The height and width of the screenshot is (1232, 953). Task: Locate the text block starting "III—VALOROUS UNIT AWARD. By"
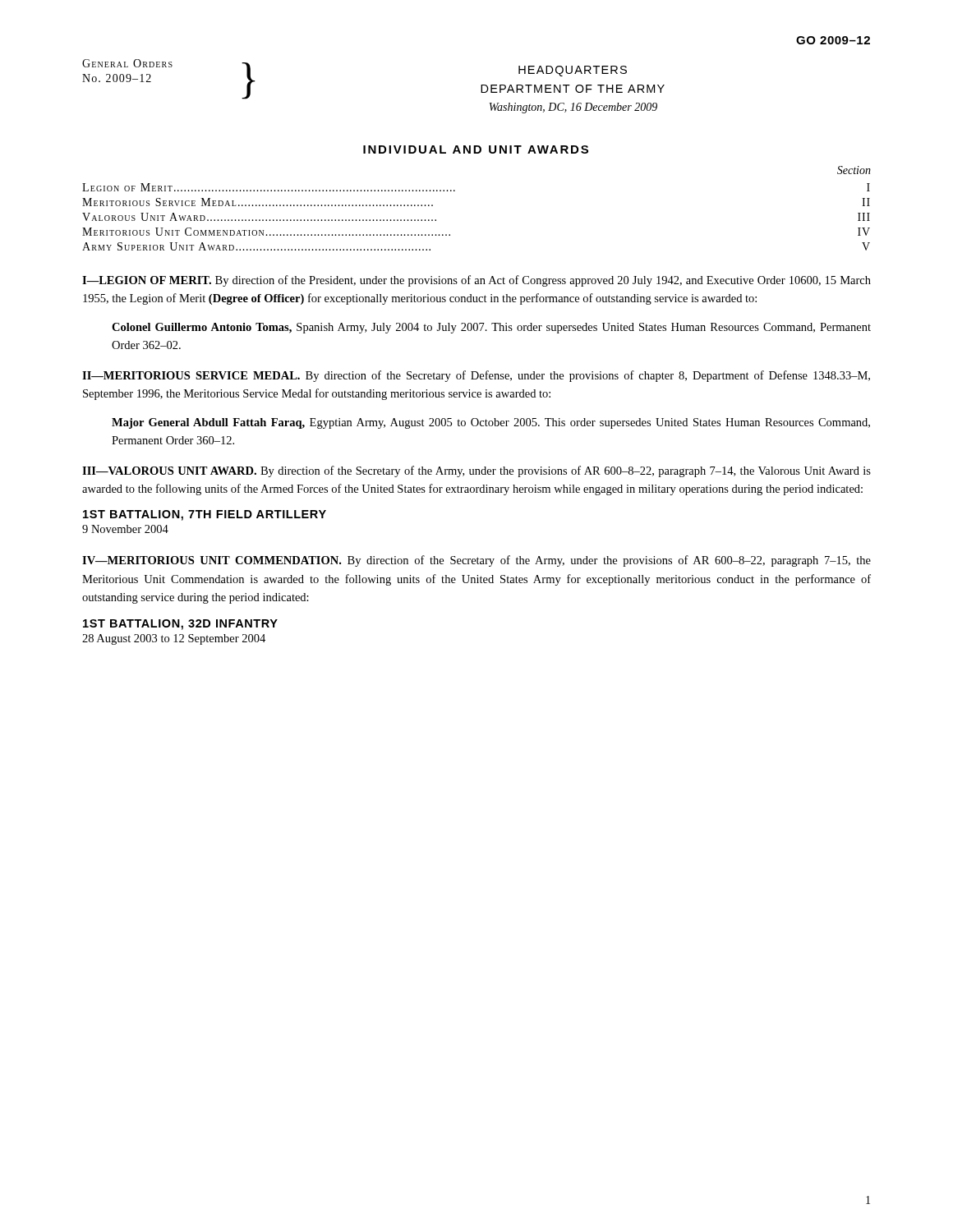476,480
